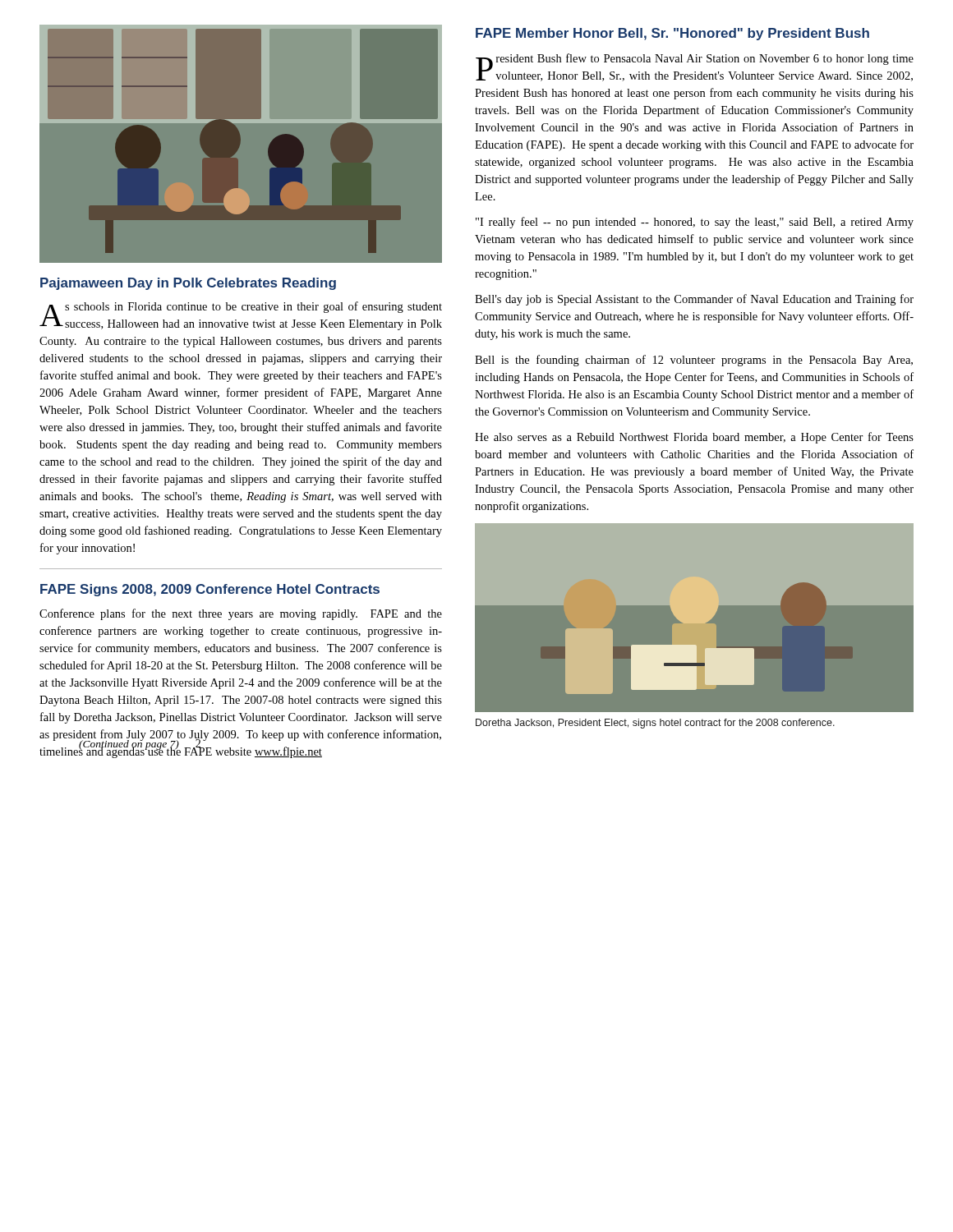
Task: Navigate to the text block starting "He also serves as a Rebuild"
Action: [x=694, y=471]
